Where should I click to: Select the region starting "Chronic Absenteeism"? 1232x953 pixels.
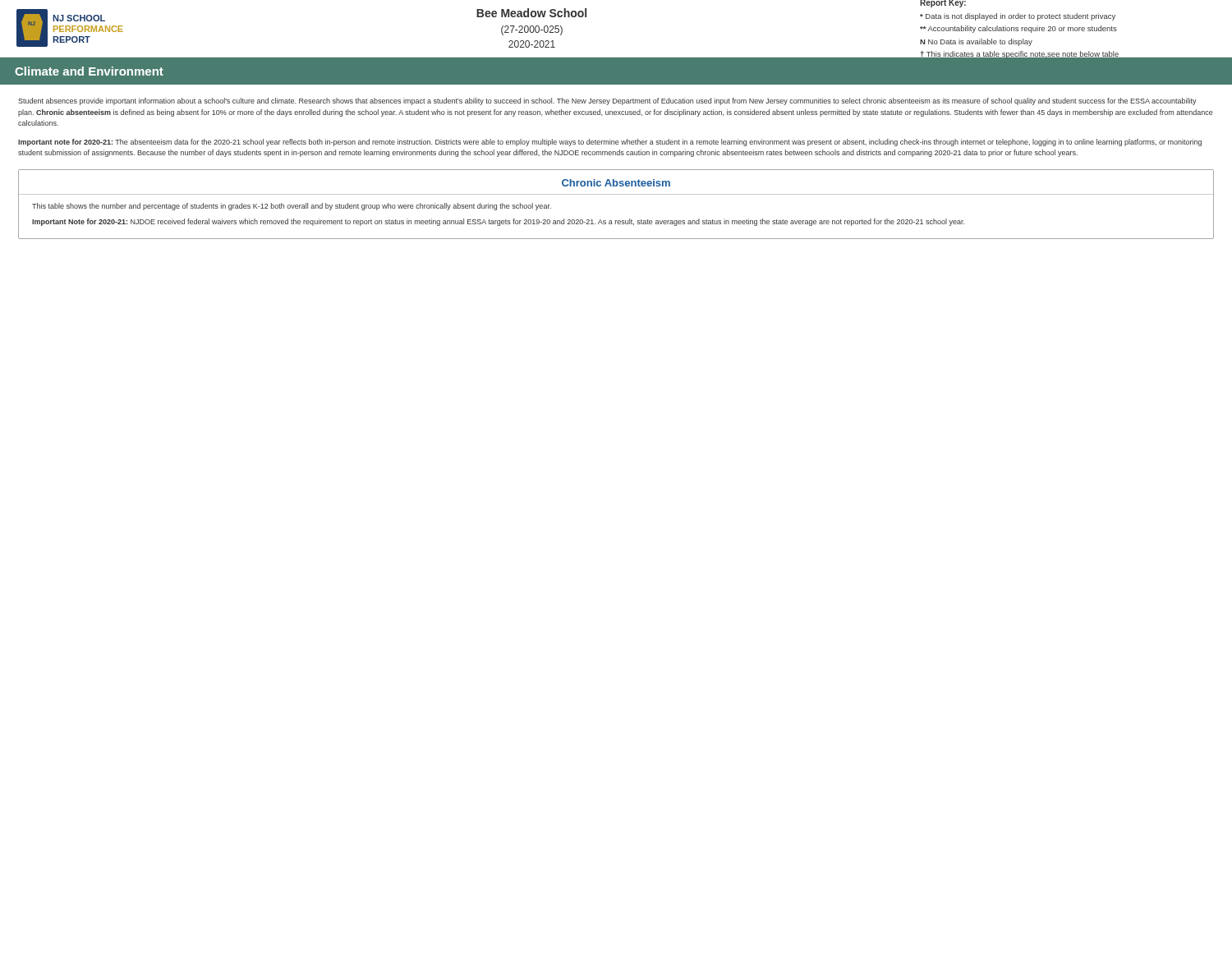pos(616,182)
